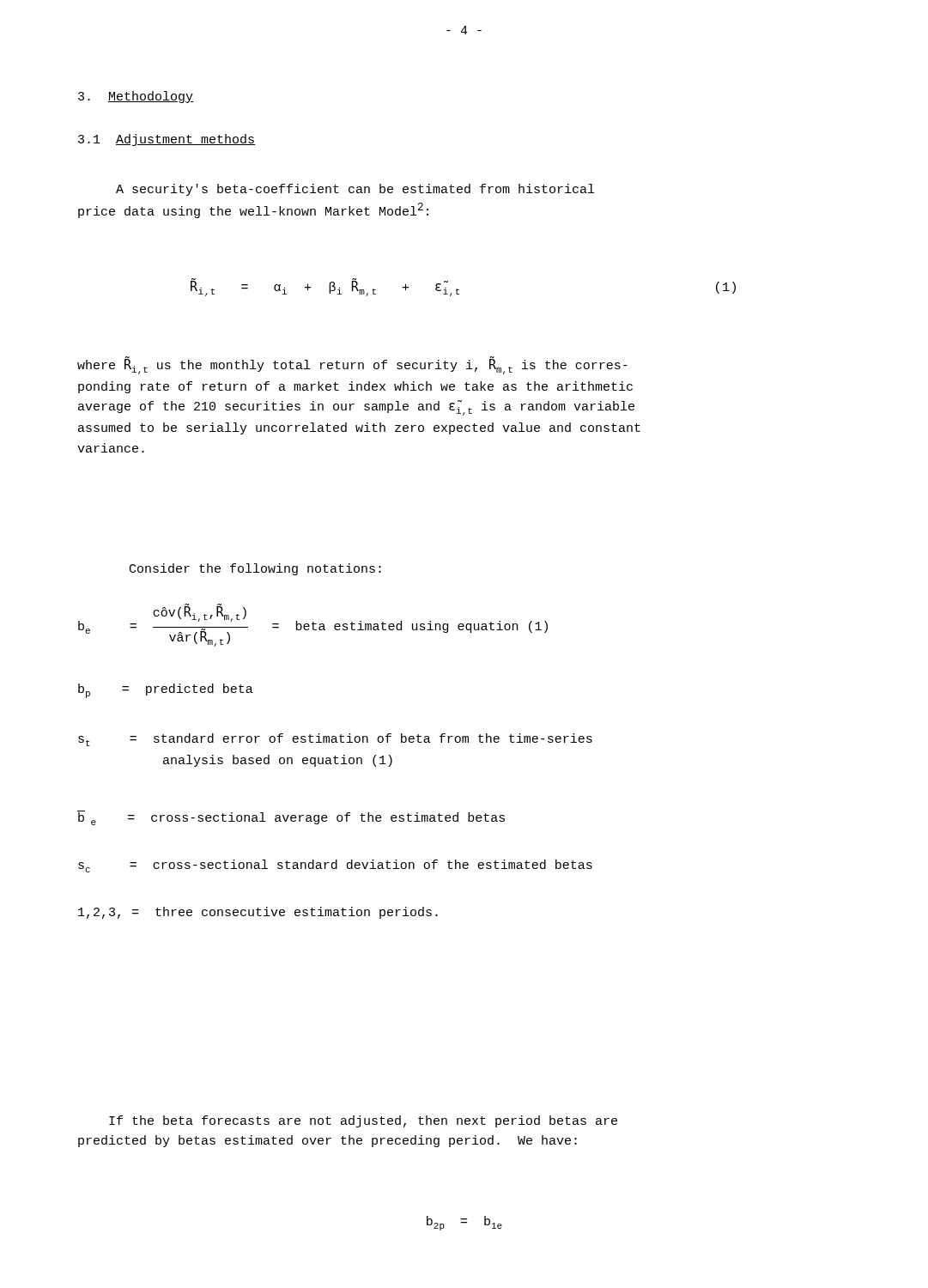Screen dimensions: 1288x928
Task: Locate the passage starting "A security's beta-coefficient can be"
Action: click(x=336, y=201)
